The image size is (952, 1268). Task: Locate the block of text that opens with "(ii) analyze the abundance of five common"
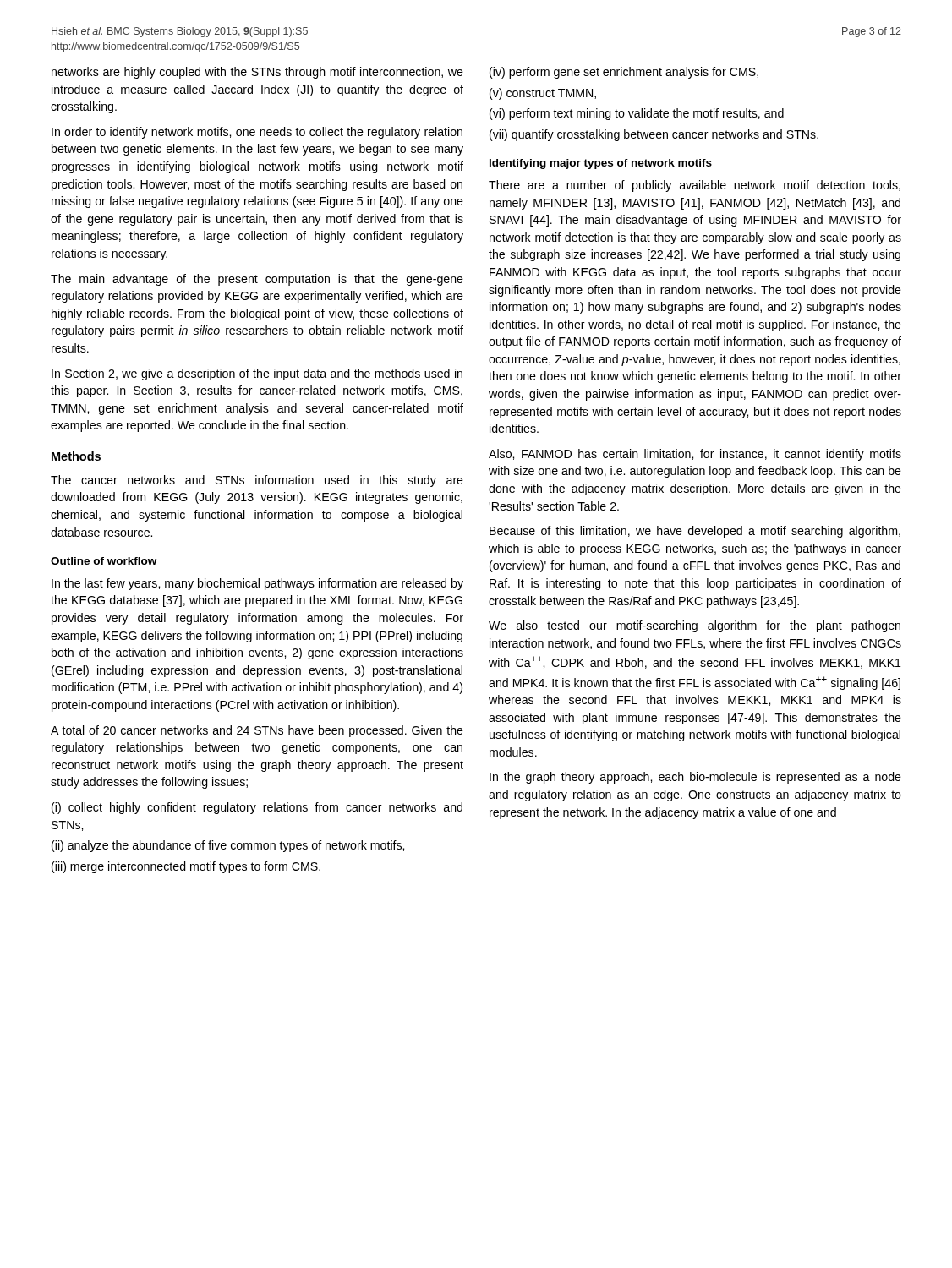click(x=228, y=845)
